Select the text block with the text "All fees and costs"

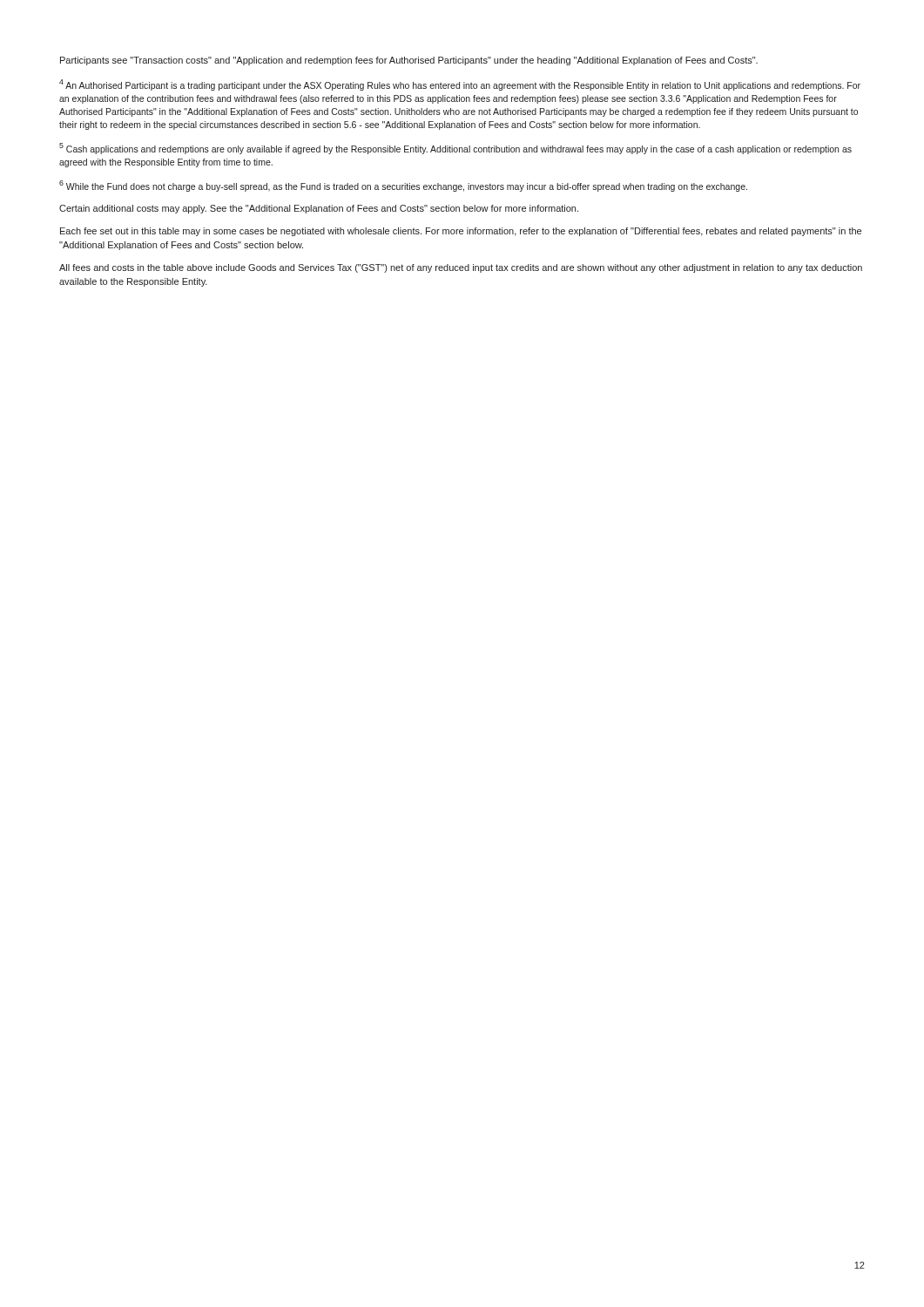(x=461, y=274)
